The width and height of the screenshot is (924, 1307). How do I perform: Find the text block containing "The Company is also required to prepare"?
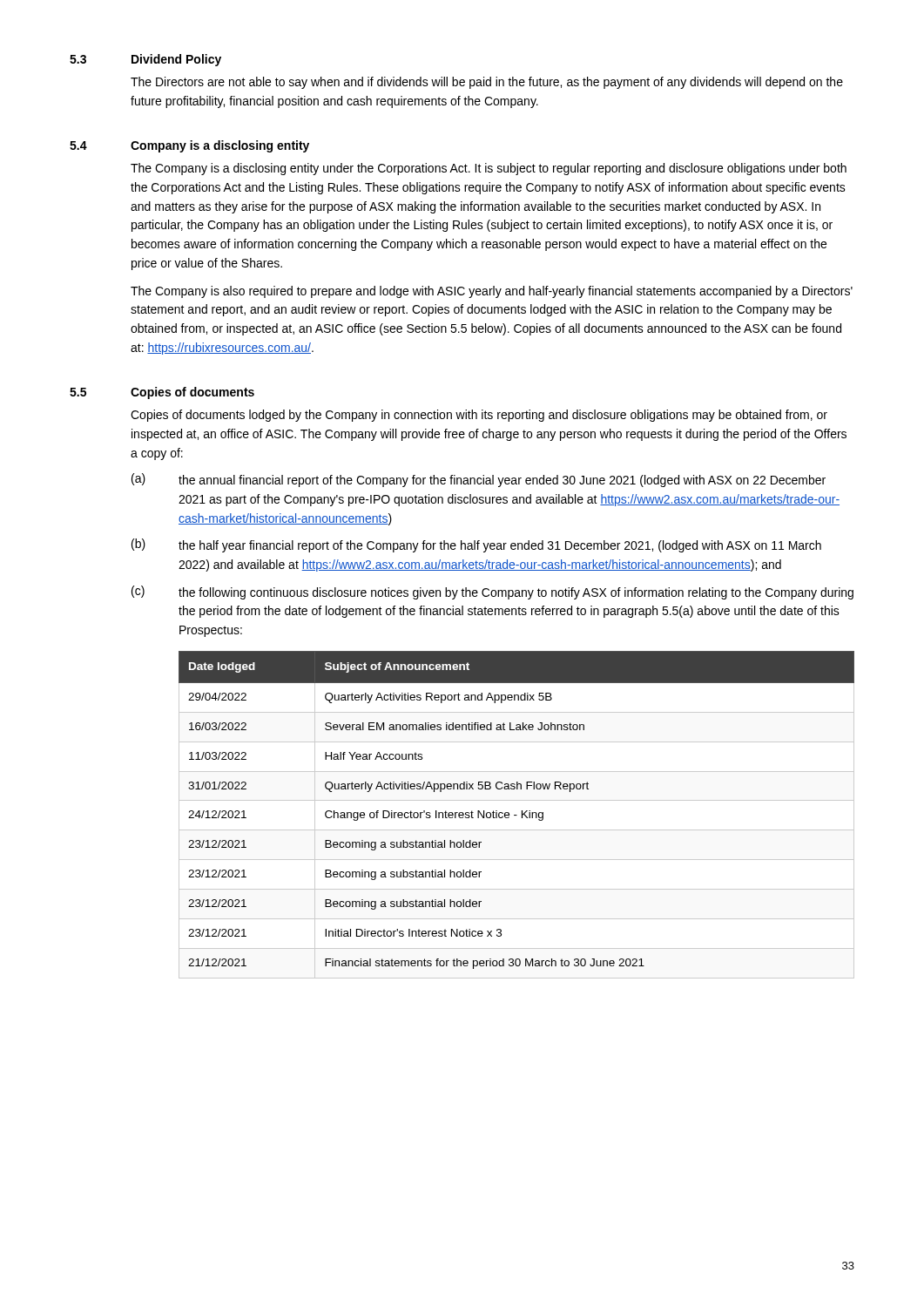click(x=492, y=320)
